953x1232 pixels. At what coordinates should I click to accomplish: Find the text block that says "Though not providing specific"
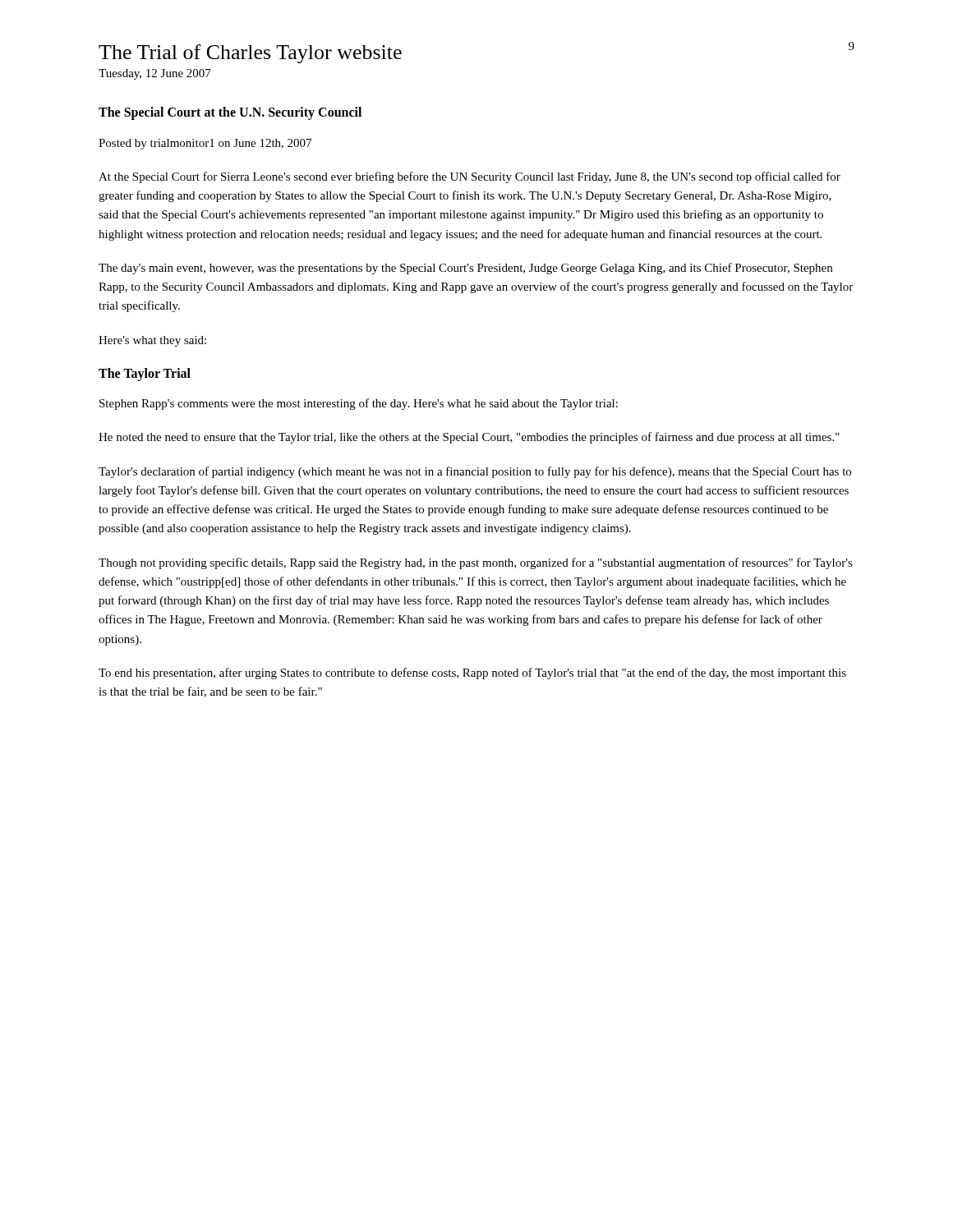476,601
